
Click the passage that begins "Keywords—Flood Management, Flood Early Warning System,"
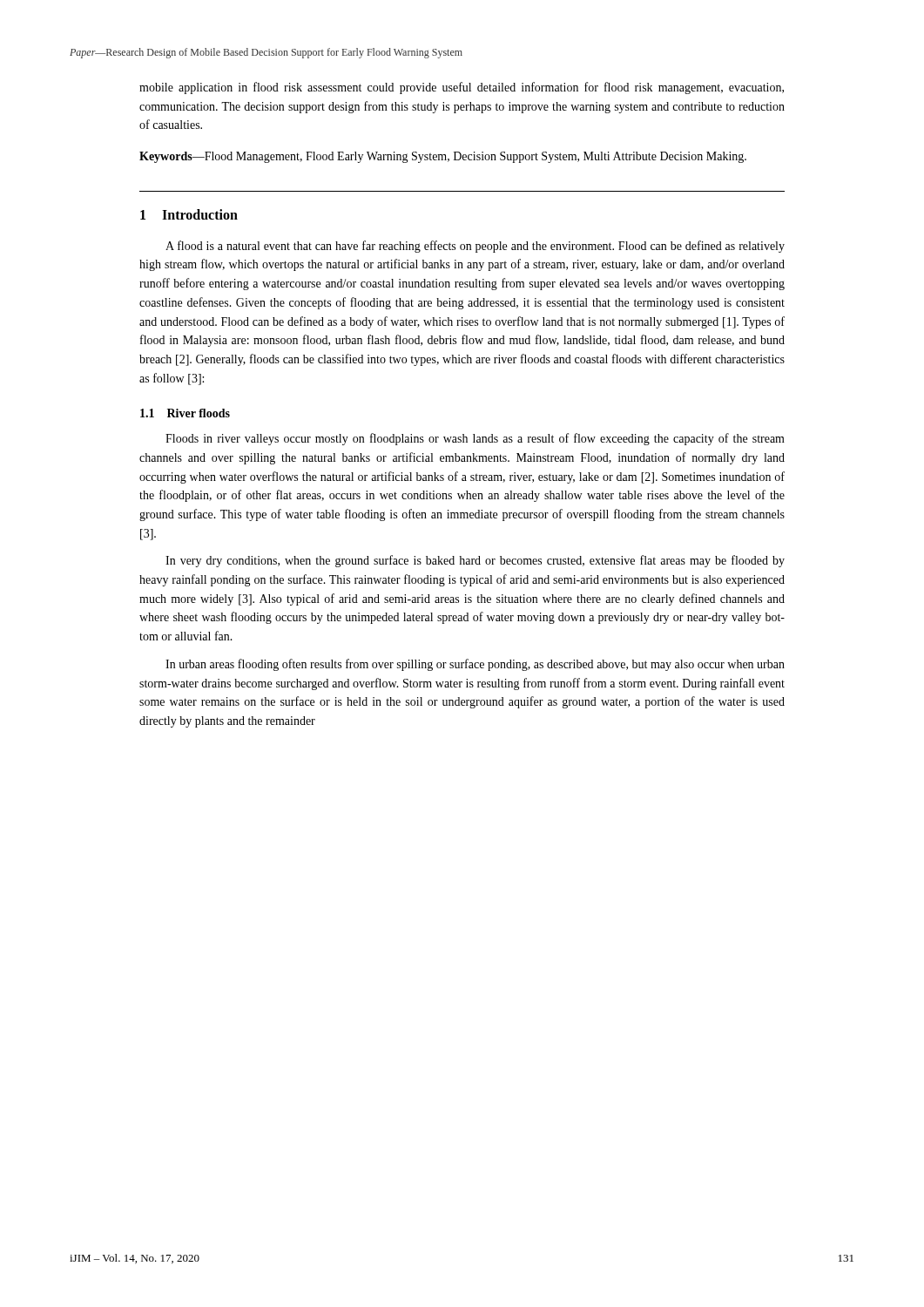click(x=462, y=157)
